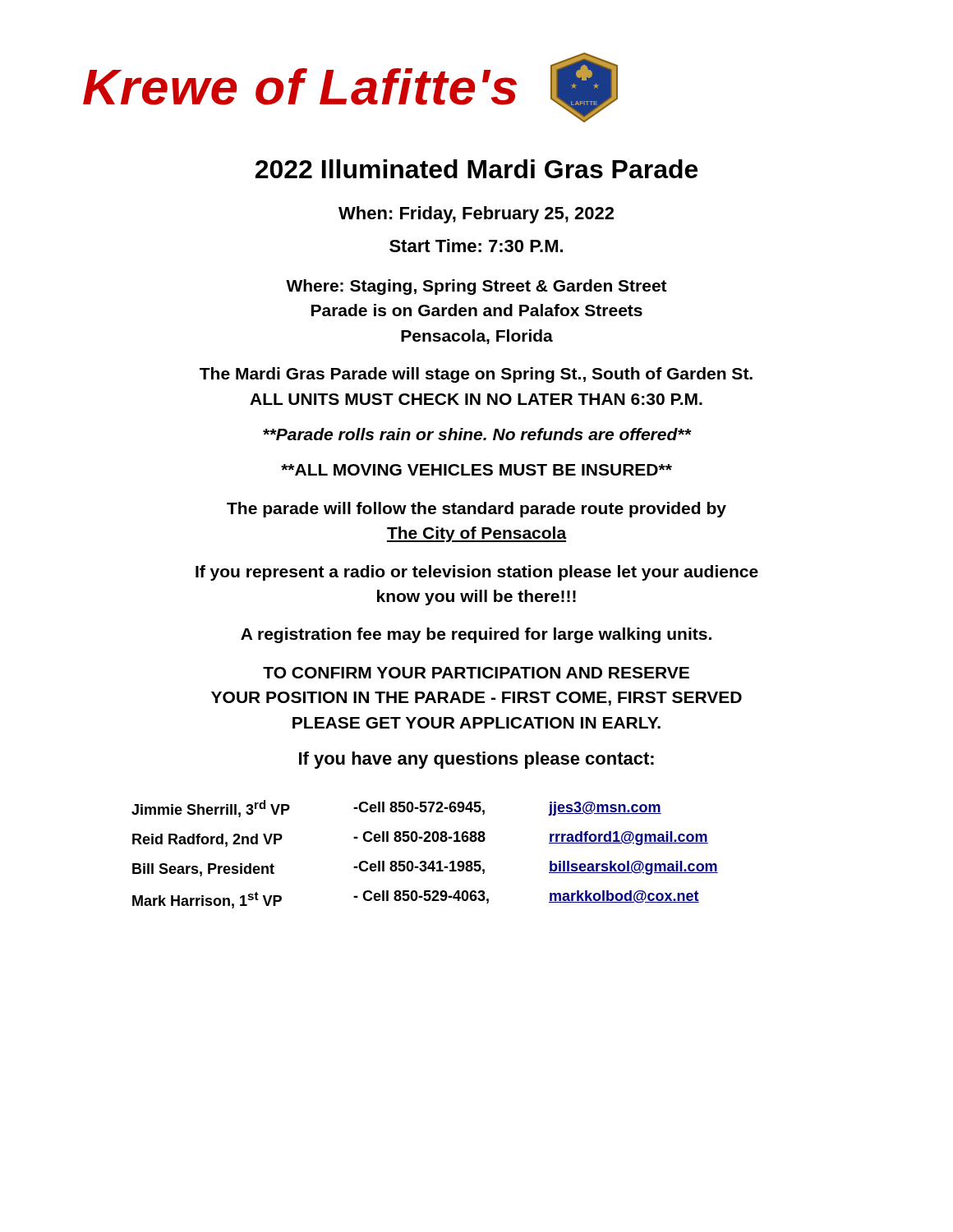The width and height of the screenshot is (953, 1232).
Task: Select the text that reads "When: Friday, February 25, 2022"
Action: (x=476, y=213)
